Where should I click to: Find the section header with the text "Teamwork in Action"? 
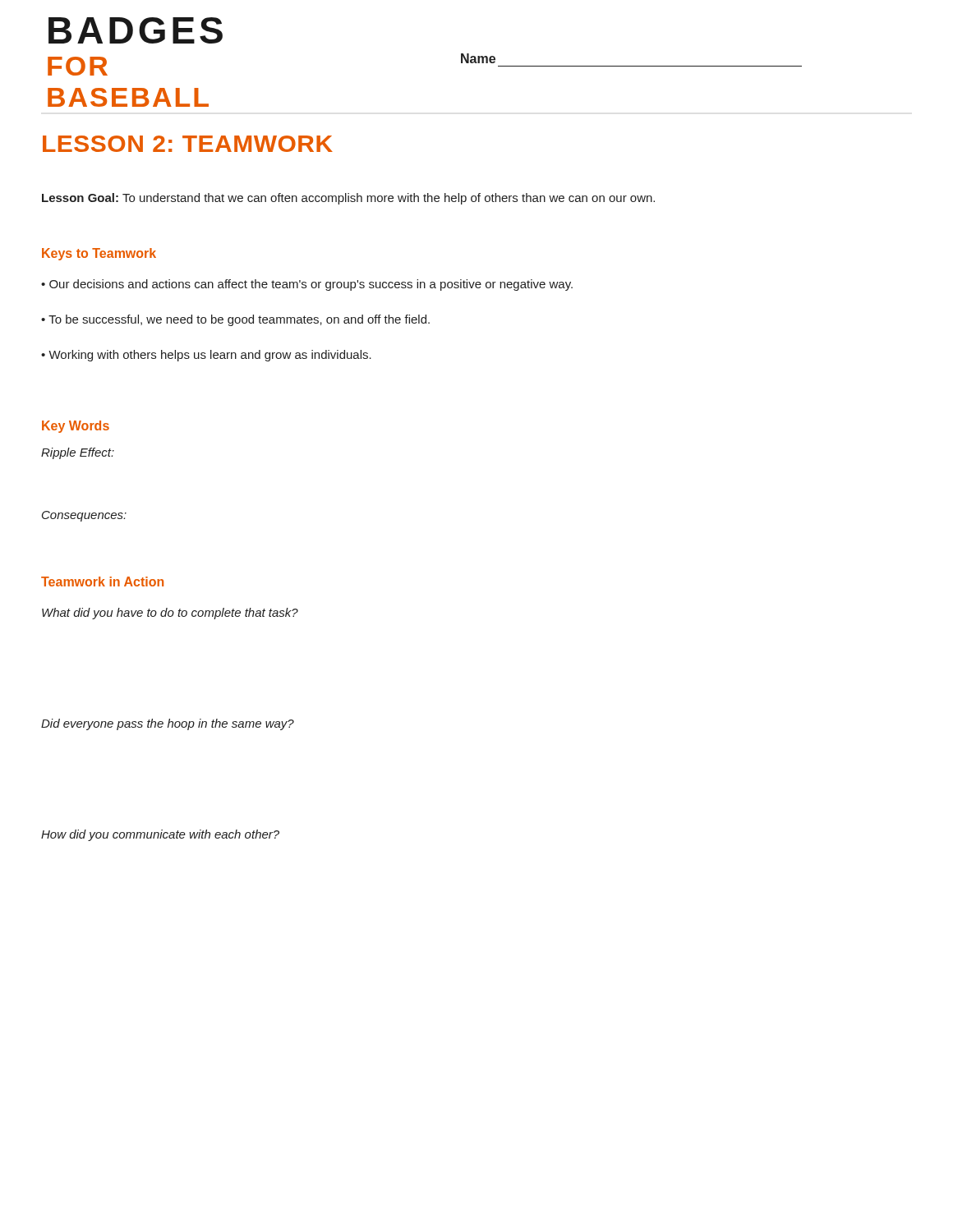[103, 582]
